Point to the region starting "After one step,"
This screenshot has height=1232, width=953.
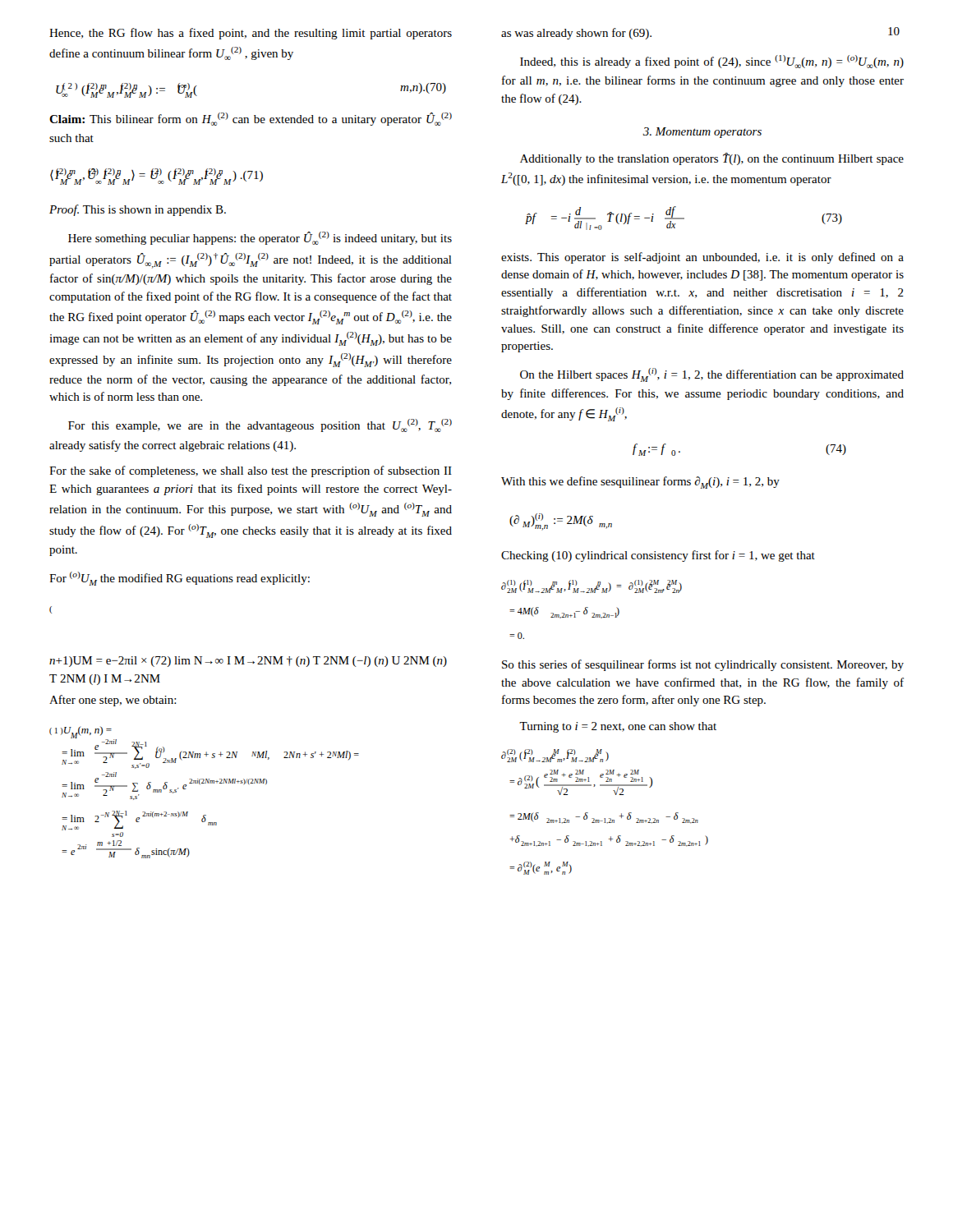tap(113, 701)
